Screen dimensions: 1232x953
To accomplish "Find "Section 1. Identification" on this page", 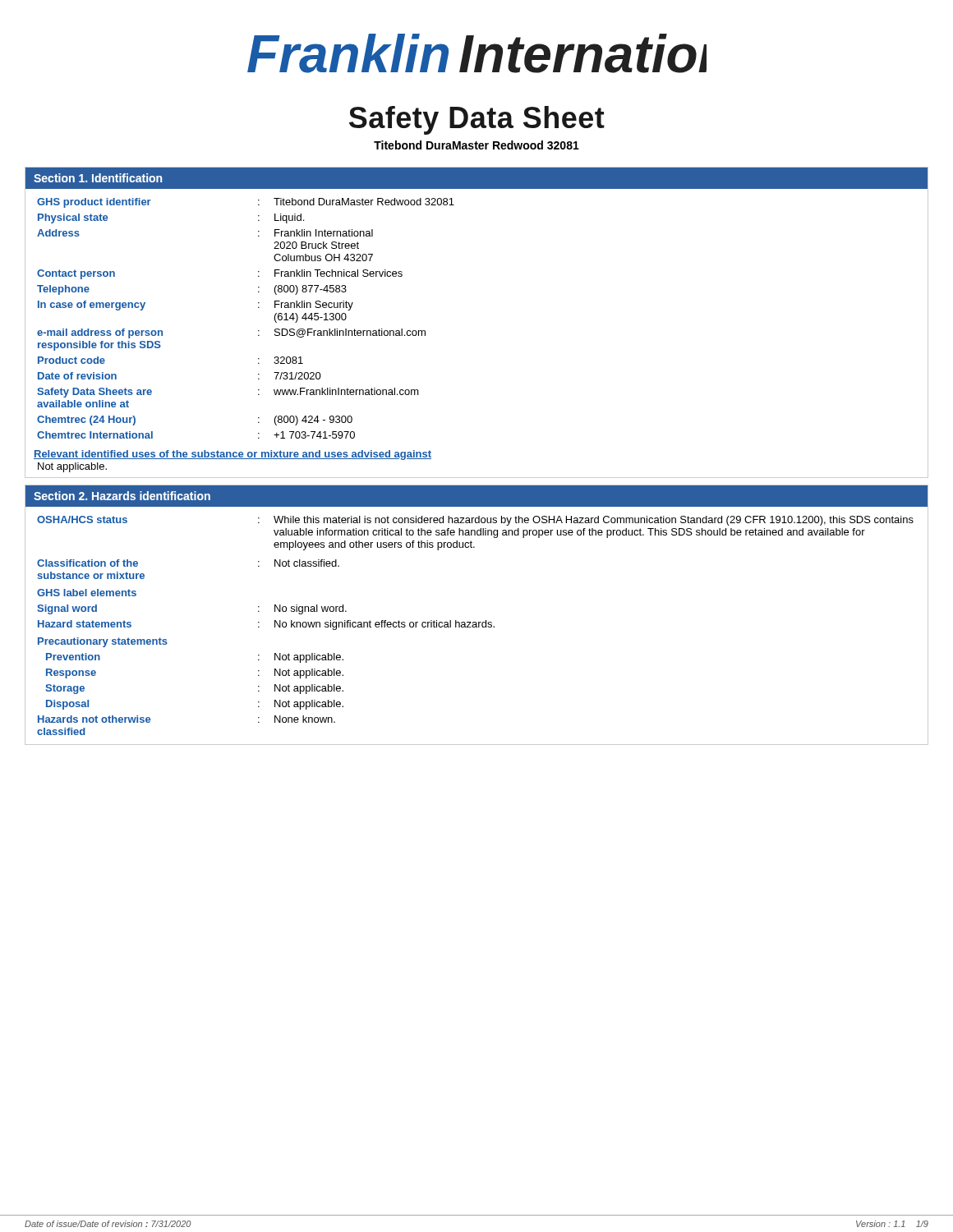I will tap(98, 178).
